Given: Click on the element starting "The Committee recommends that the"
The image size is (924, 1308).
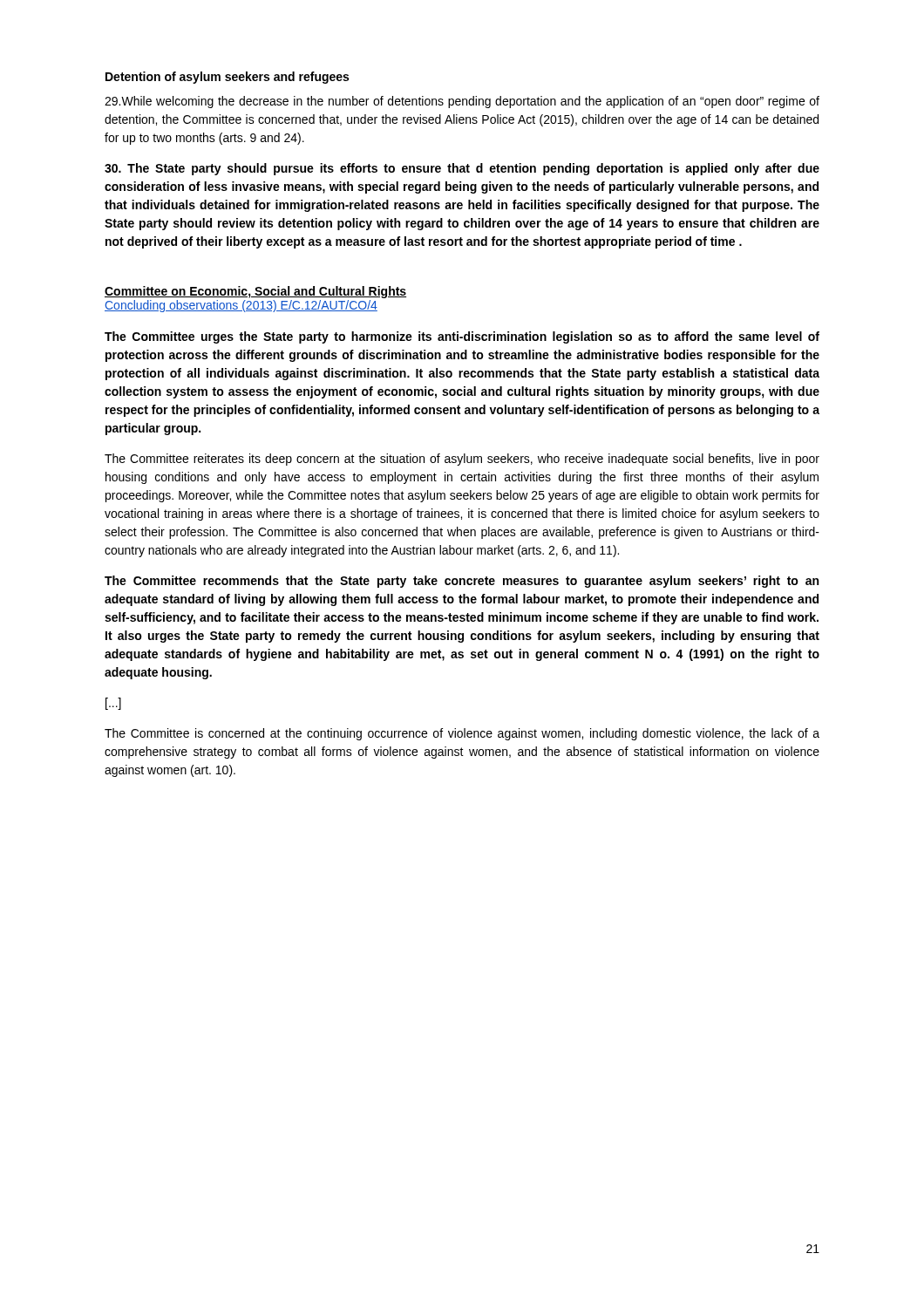Looking at the screenshot, I should 462,627.
